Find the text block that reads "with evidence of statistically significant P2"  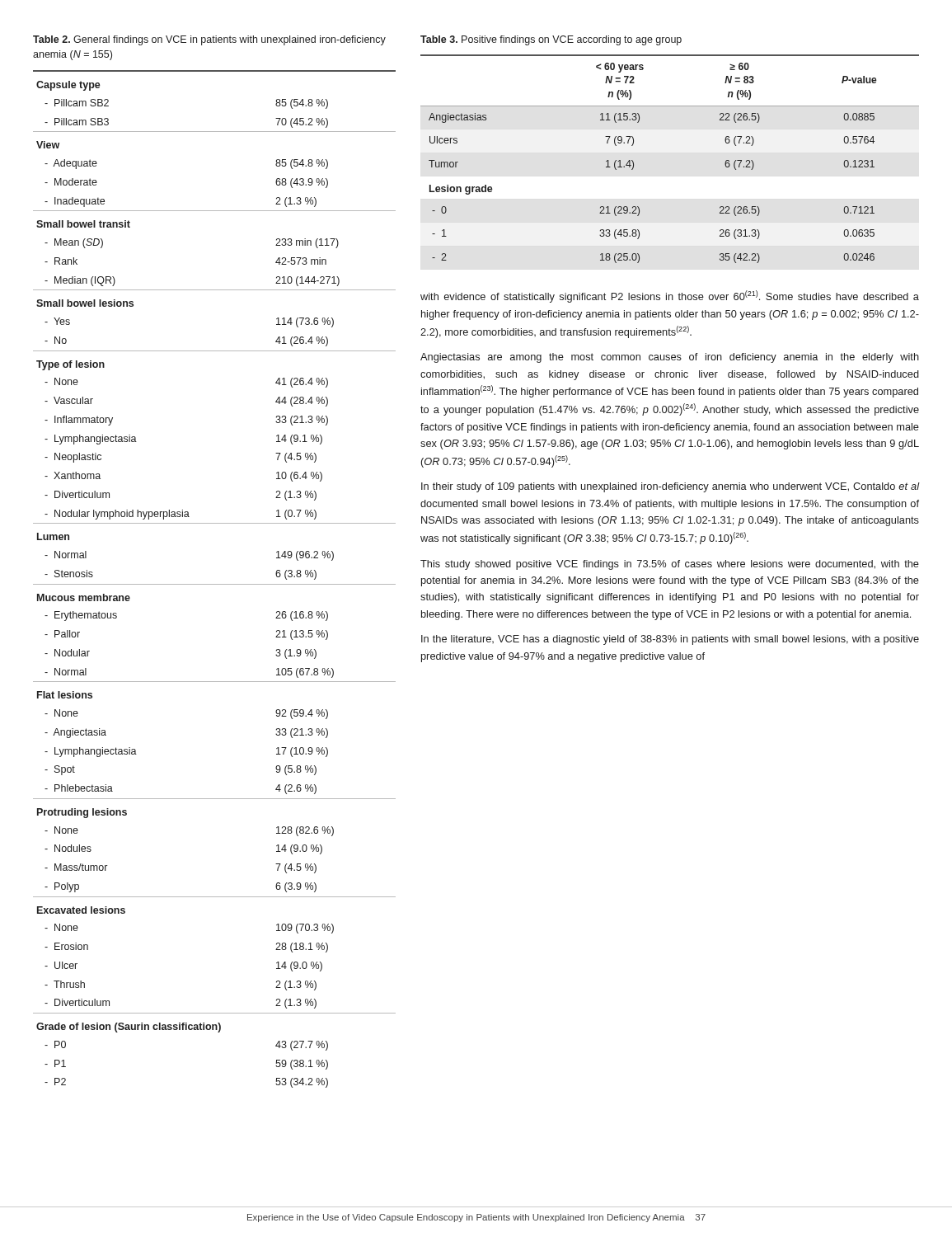tap(670, 315)
